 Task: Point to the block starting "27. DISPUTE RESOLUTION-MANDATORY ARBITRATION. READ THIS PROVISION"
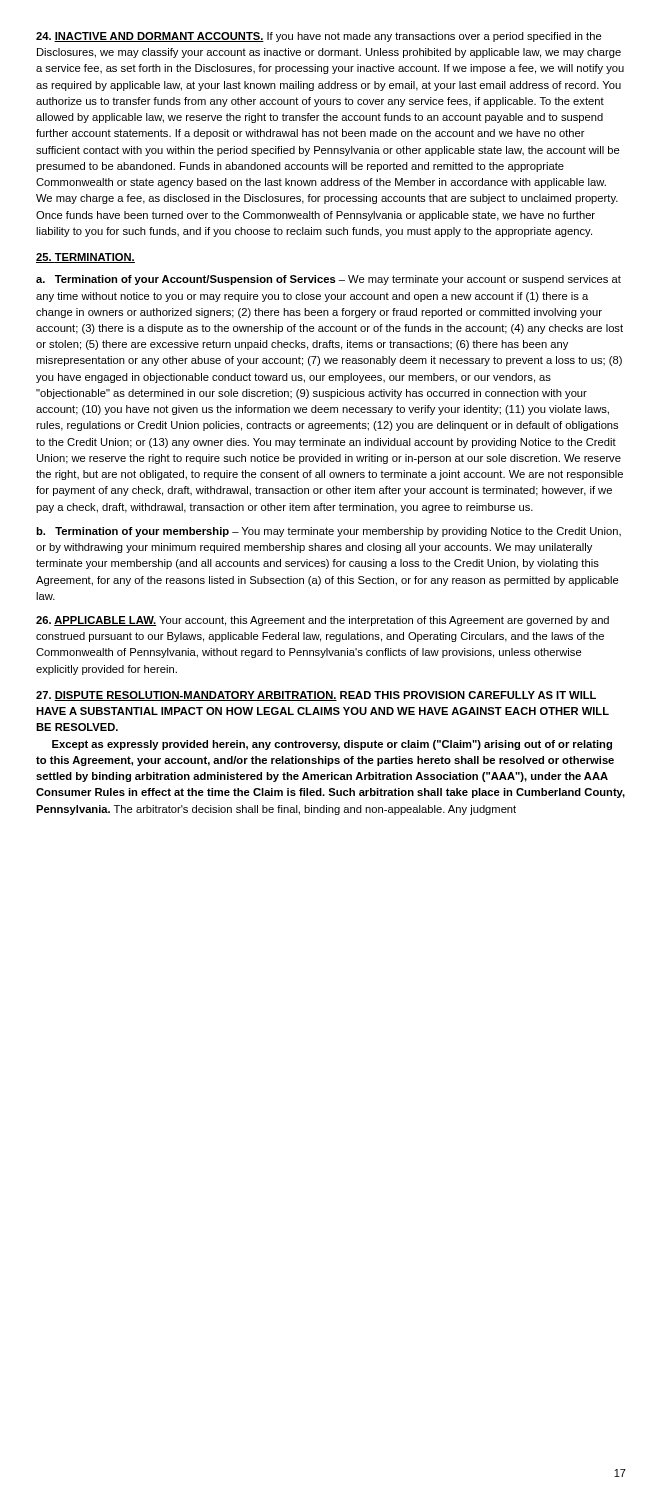(x=331, y=752)
